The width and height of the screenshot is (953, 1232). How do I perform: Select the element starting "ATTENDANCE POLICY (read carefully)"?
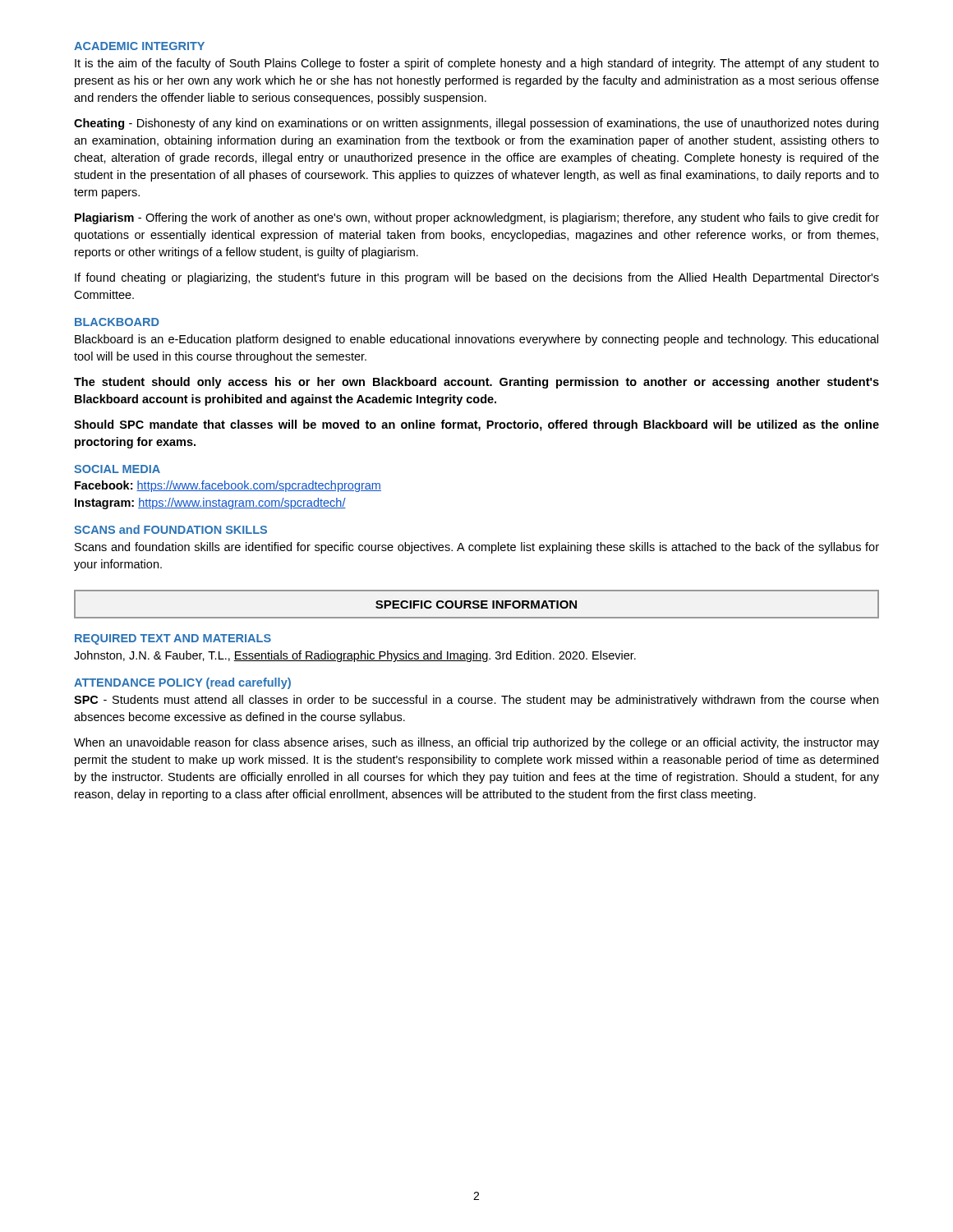click(x=183, y=683)
